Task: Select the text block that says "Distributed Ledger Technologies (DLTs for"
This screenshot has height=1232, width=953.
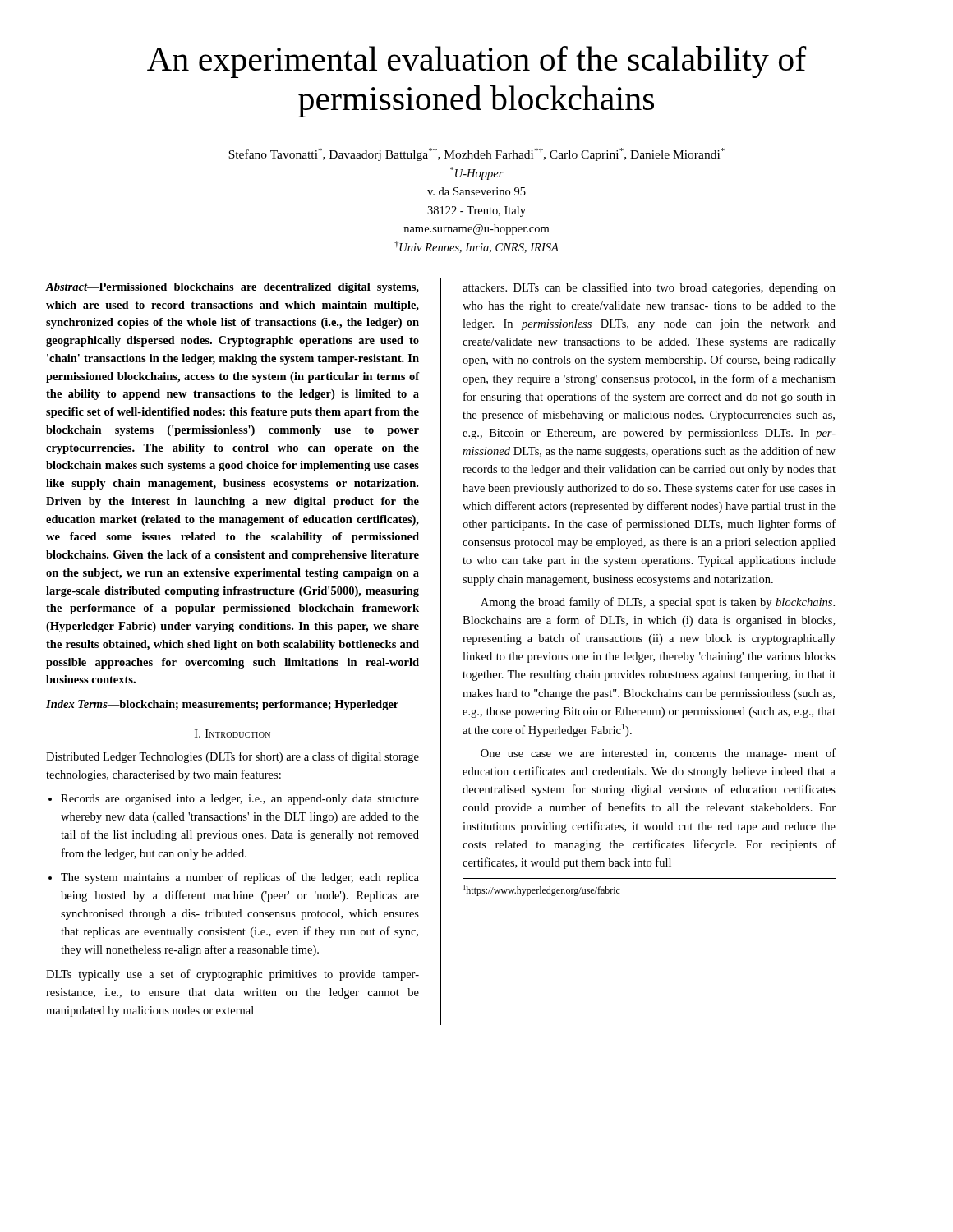Action: click(233, 765)
